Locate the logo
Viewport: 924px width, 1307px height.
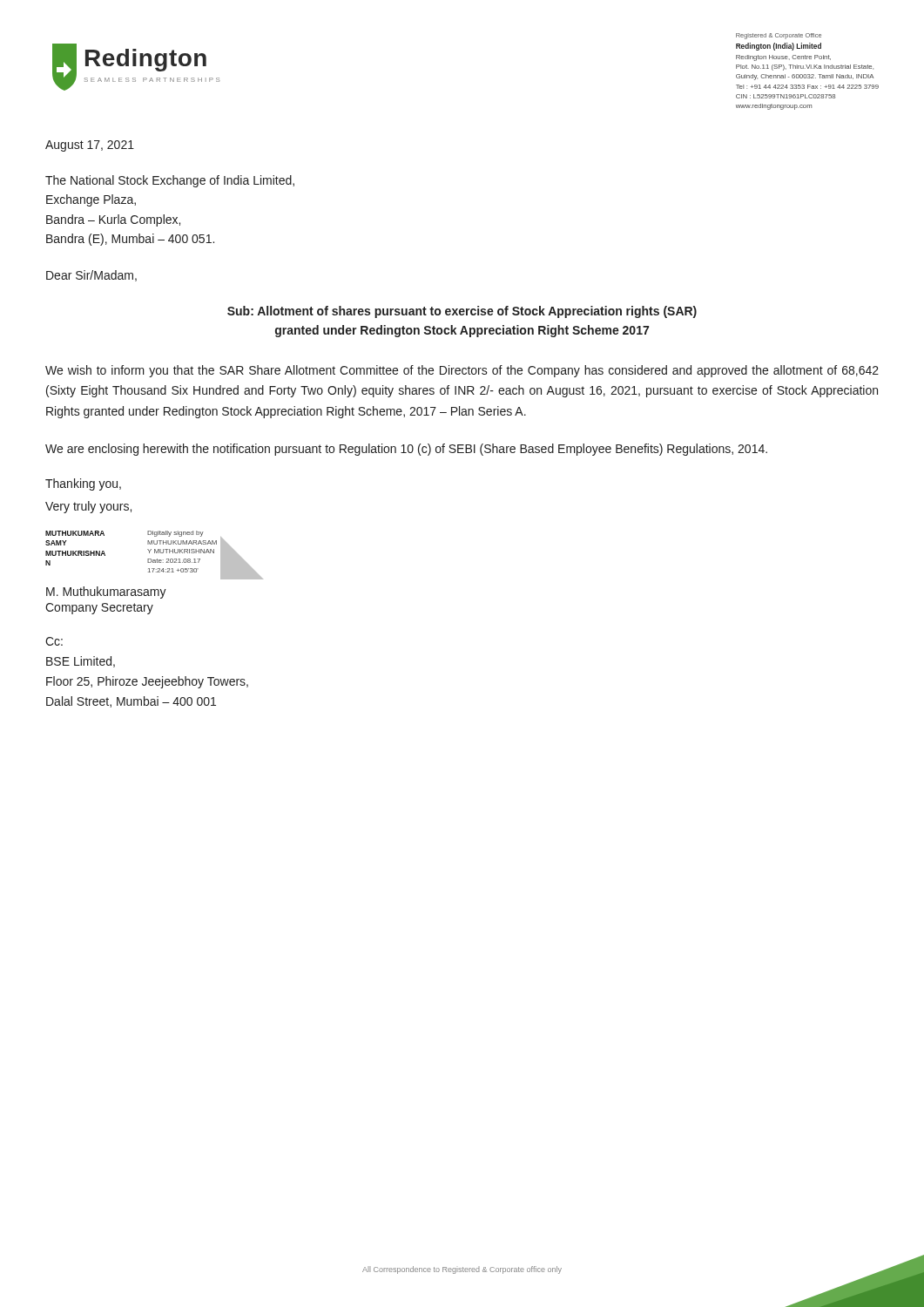137,68
